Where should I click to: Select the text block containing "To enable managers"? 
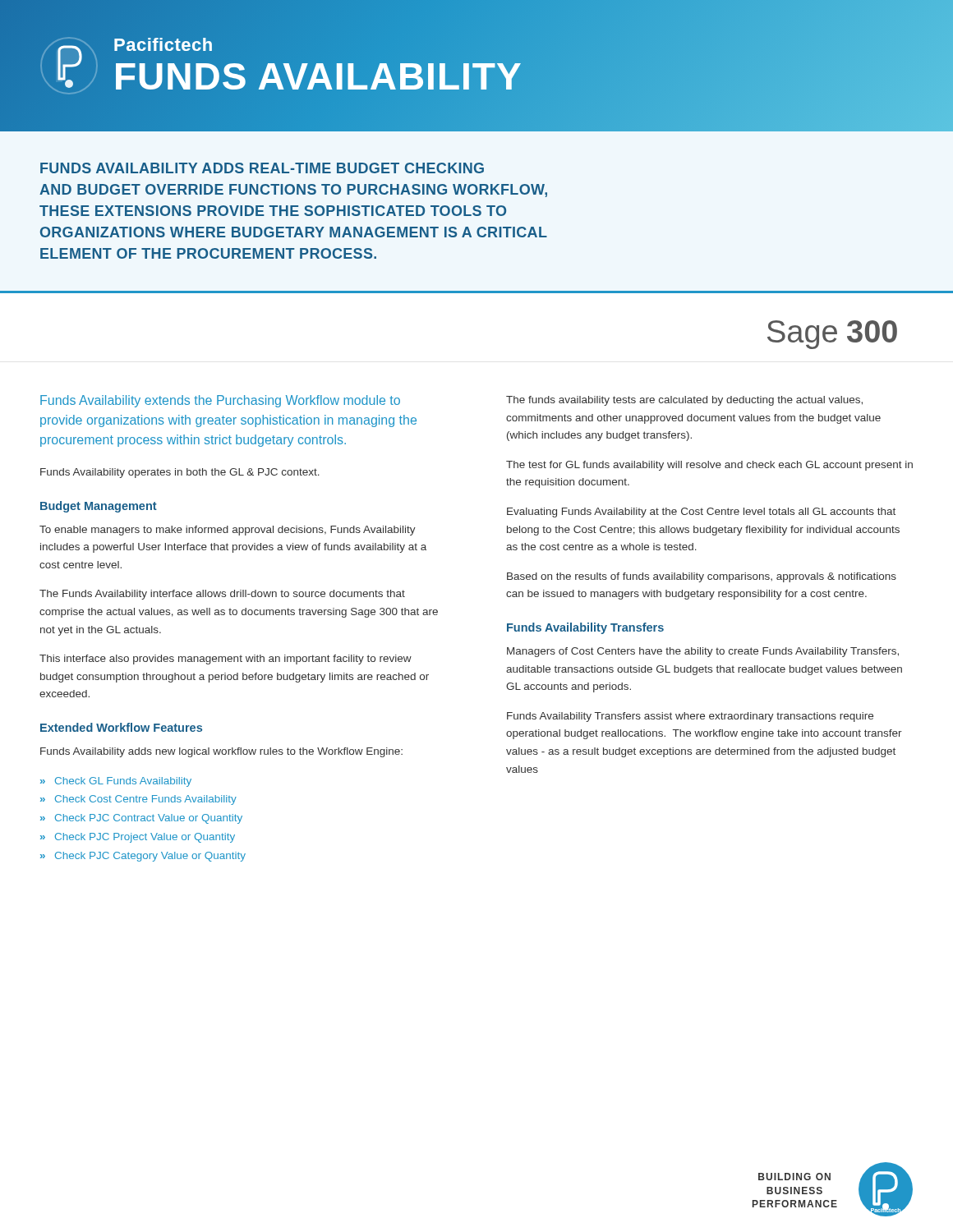pyautogui.click(x=233, y=547)
